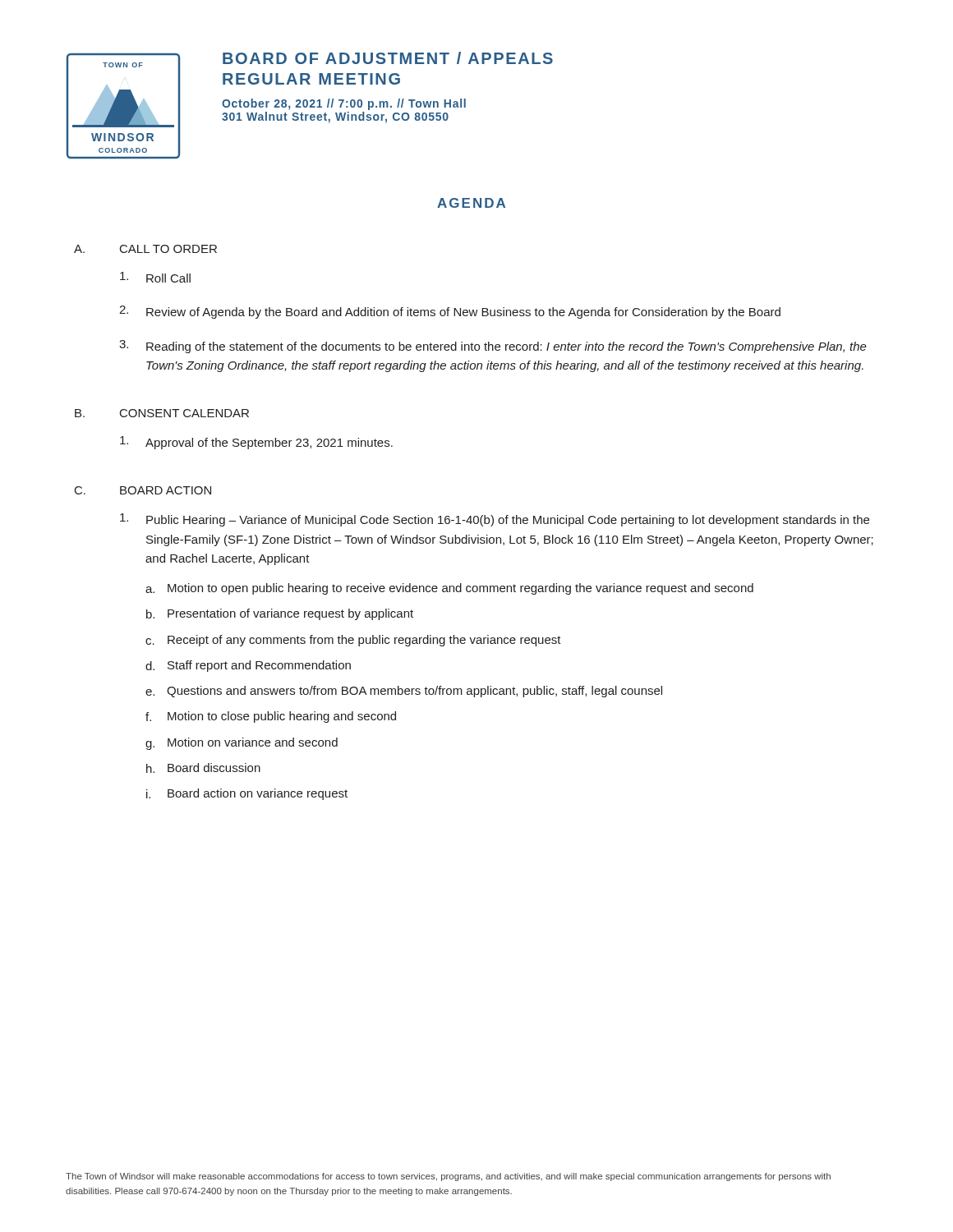Click the passage that begins "Public Hearing – Variance of"
Viewport: 953px width, 1232px height.
[495, 520]
